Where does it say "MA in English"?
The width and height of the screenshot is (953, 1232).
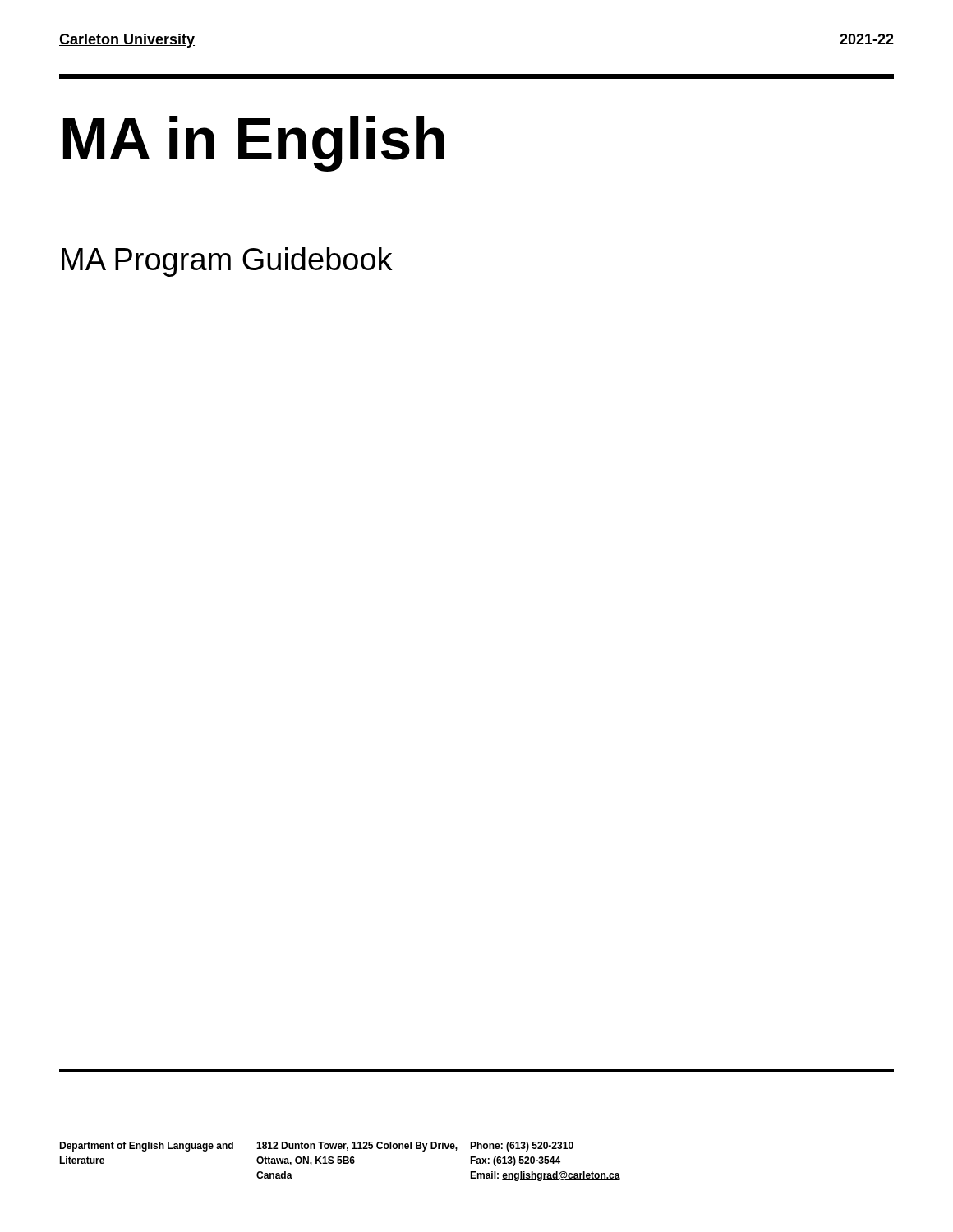click(476, 139)
